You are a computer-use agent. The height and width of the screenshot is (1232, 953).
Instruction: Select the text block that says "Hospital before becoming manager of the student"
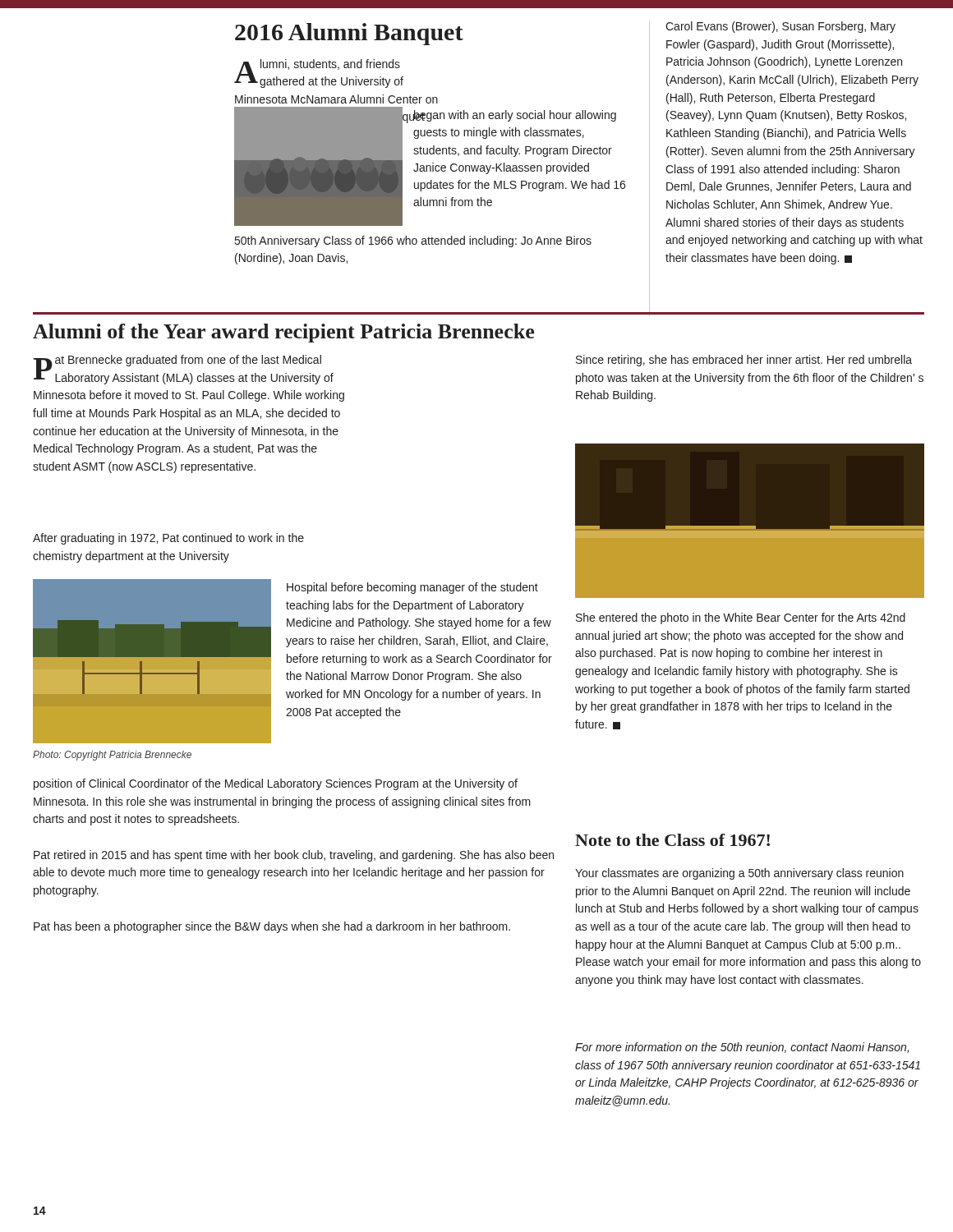(419, 650)
